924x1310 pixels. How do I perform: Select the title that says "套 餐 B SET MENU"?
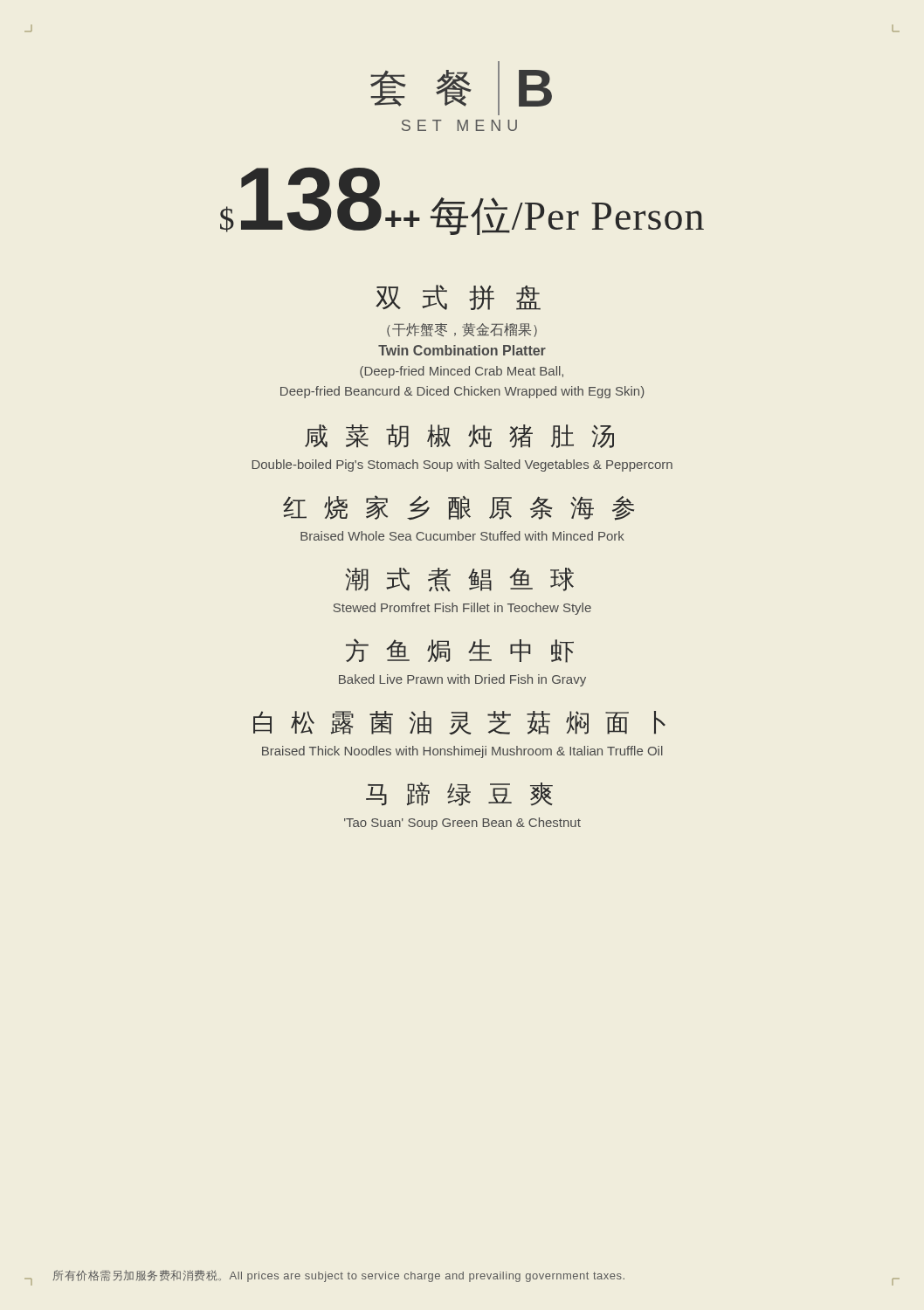pos(462,98)
